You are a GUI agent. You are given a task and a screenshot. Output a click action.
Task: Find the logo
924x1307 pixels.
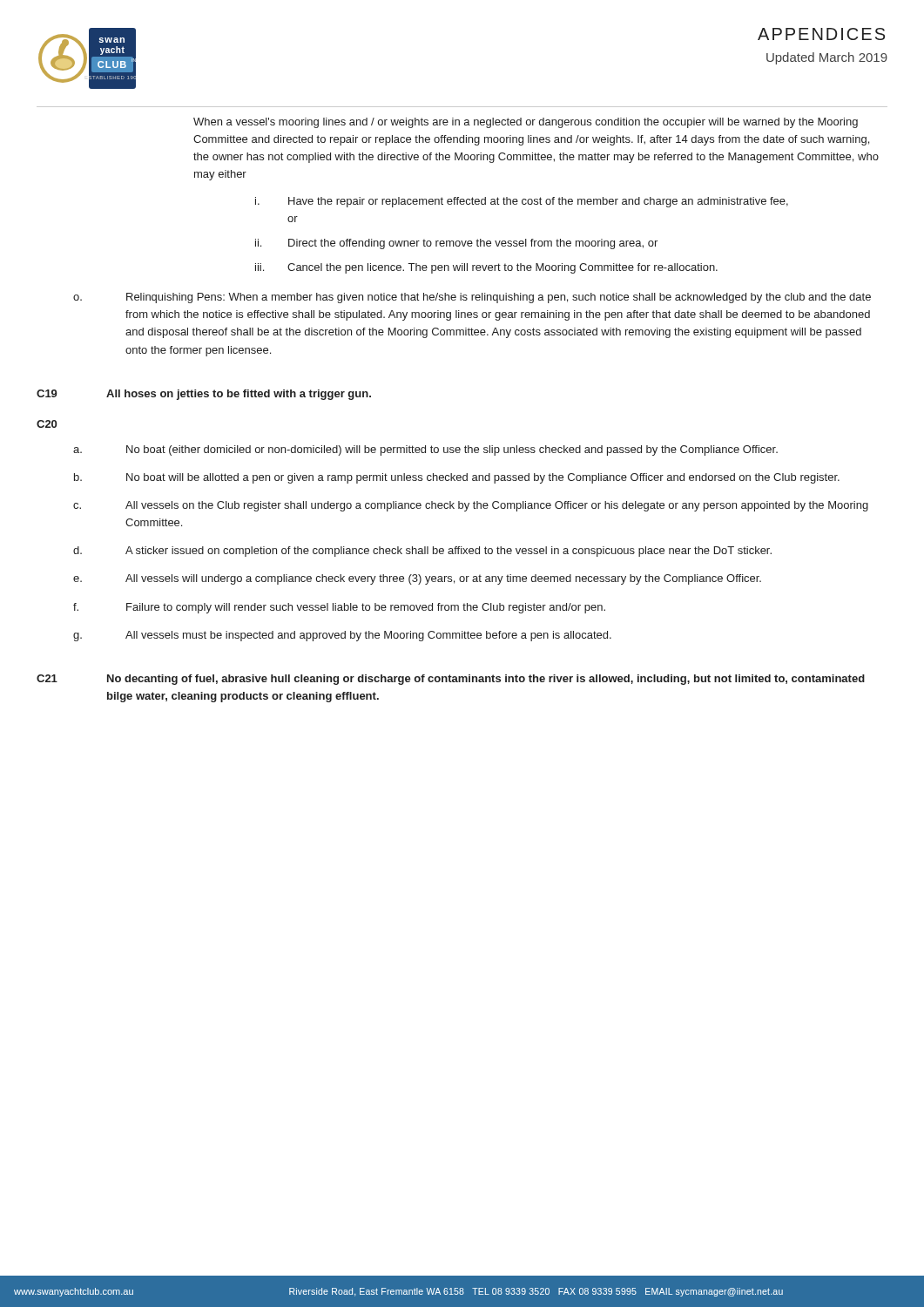89,59
